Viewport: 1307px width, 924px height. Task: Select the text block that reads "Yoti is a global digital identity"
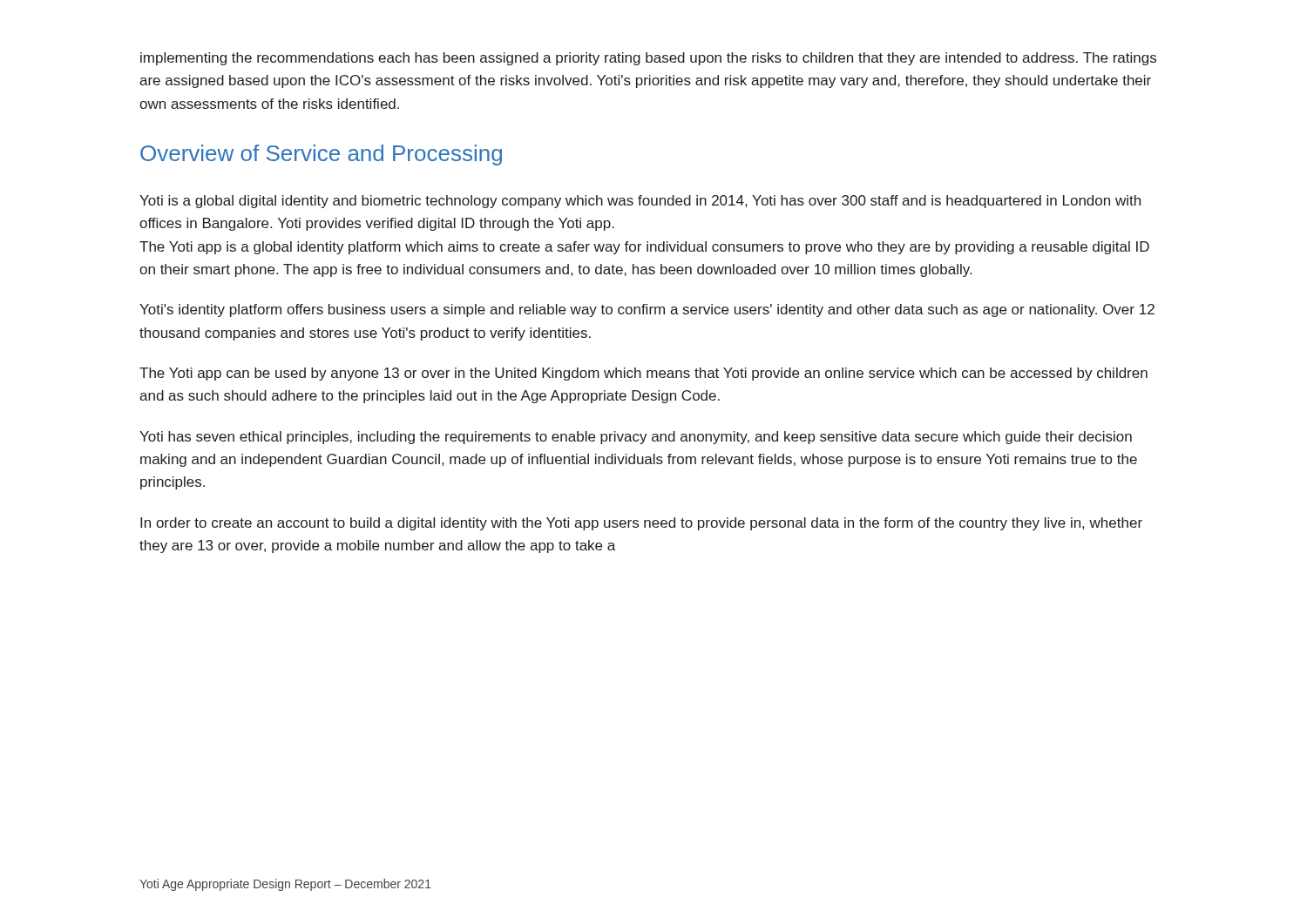(645, 235)
